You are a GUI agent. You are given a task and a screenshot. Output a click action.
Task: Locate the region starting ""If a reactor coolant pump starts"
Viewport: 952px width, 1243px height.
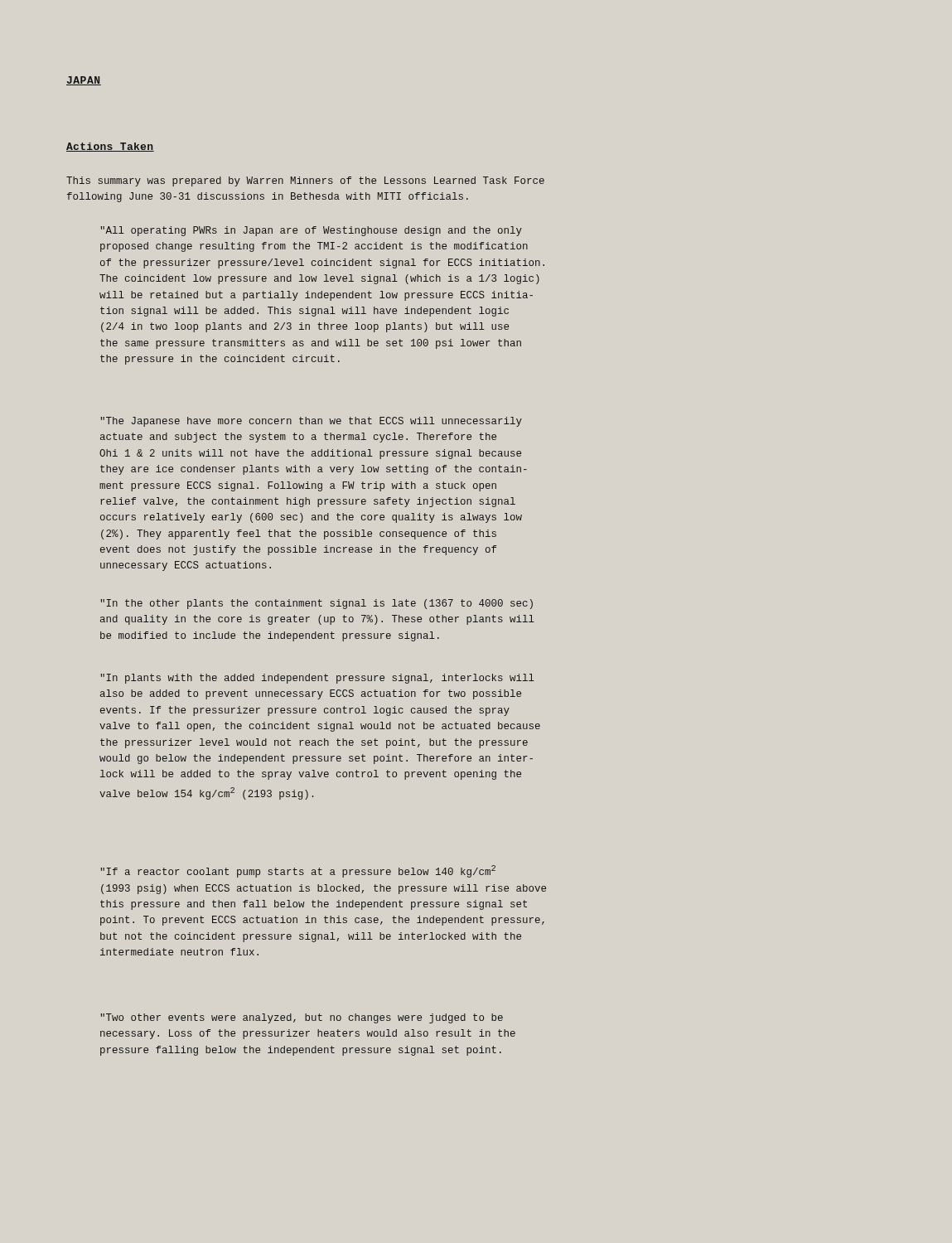[x=323, y=911]
